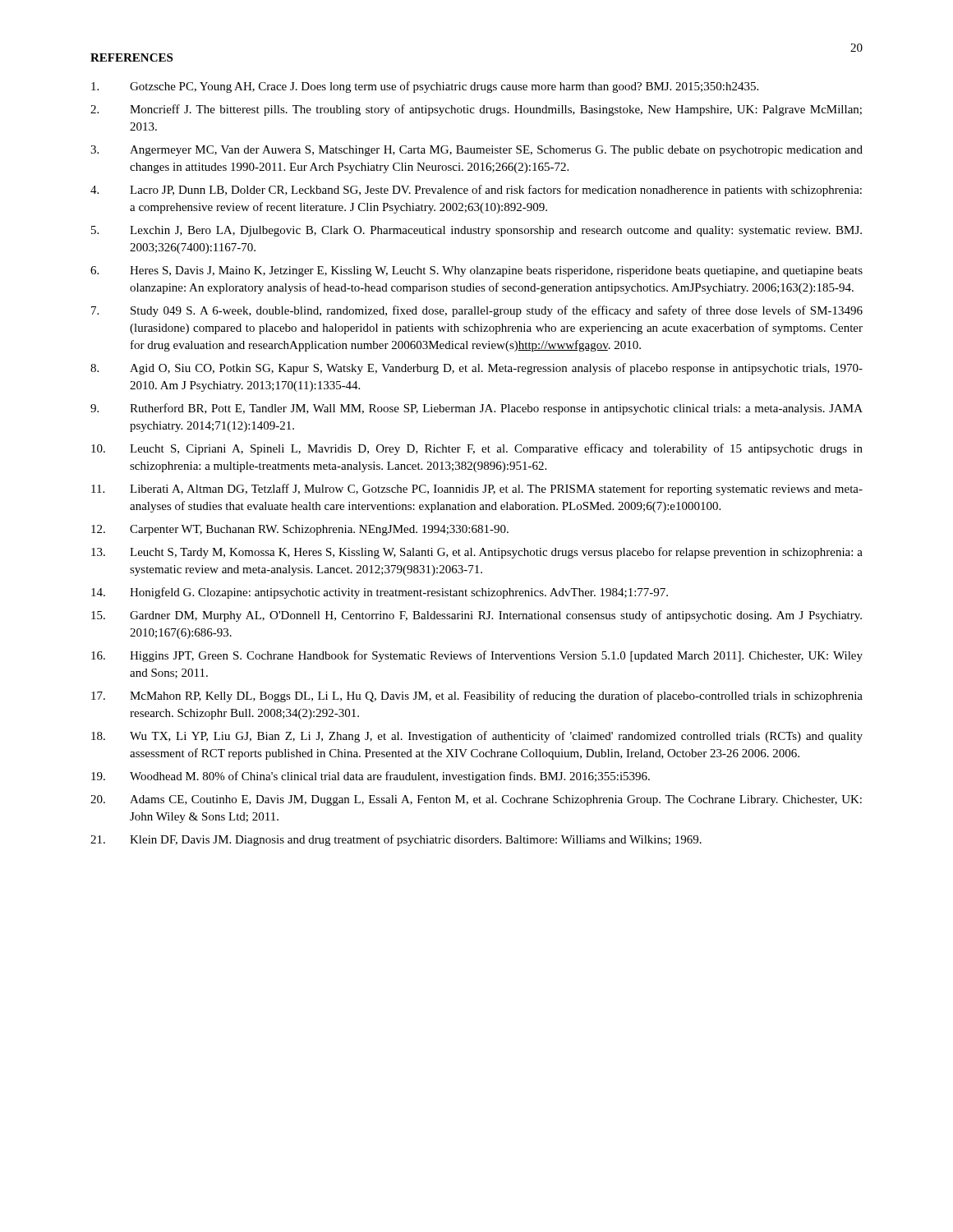Select the block starting "5. Lexchin J,"
Viewport: 953px width, 1232px height.
pos(476,239)
